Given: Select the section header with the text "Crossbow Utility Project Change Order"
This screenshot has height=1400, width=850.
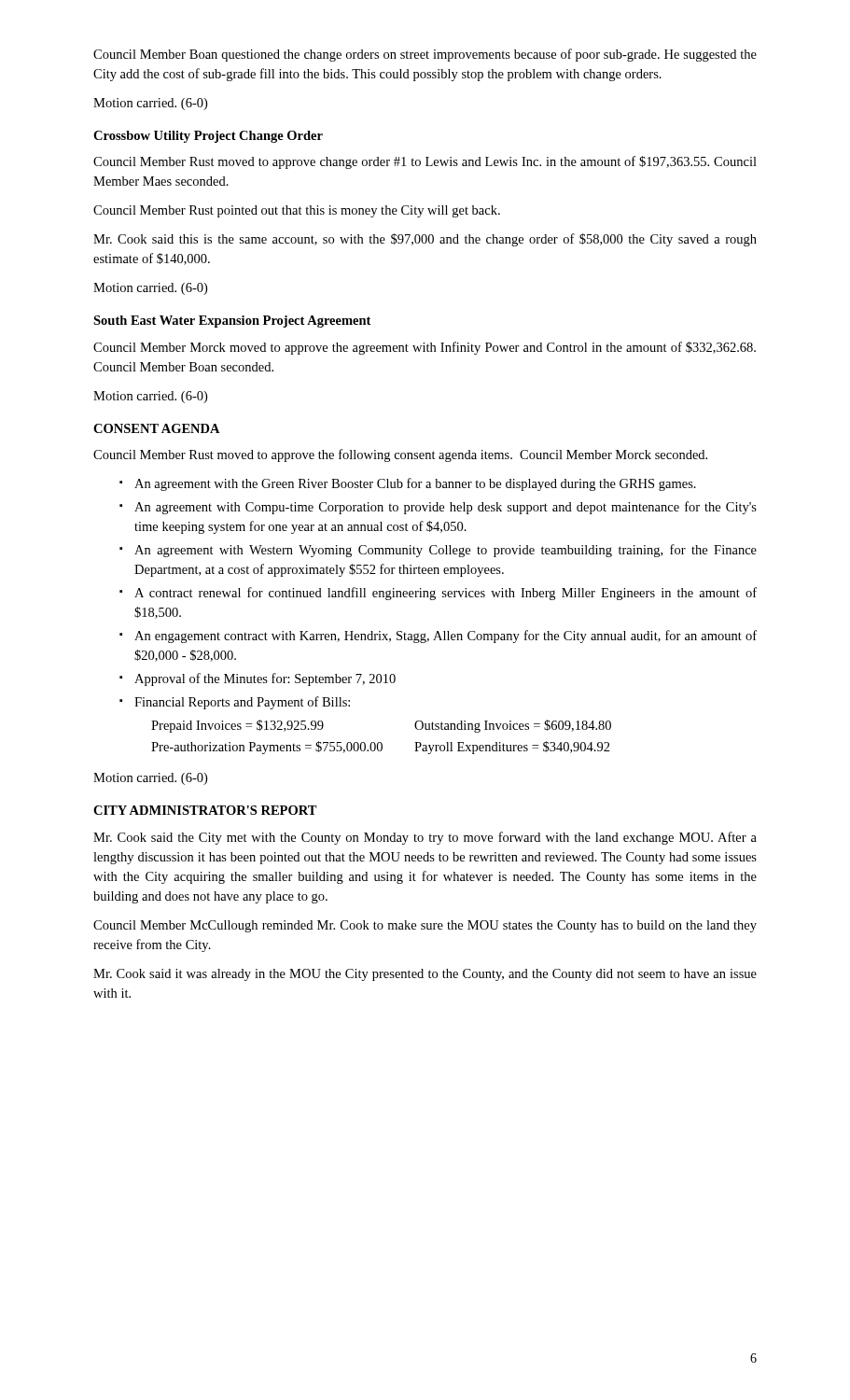Looking at the screenshot, I should click(x=208, y=135).
